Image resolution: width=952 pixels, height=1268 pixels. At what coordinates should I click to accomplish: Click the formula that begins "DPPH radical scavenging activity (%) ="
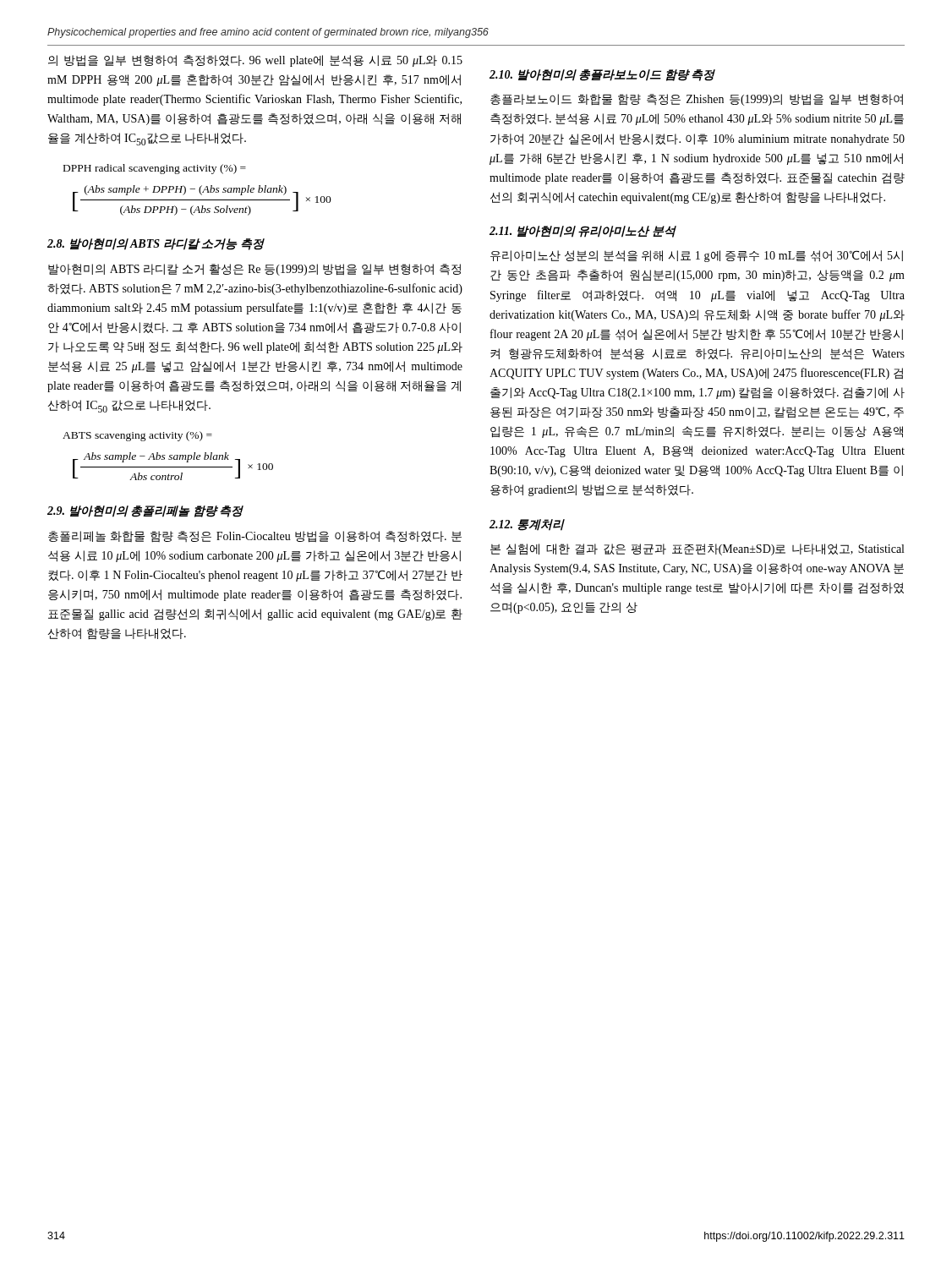click(263, 190)
